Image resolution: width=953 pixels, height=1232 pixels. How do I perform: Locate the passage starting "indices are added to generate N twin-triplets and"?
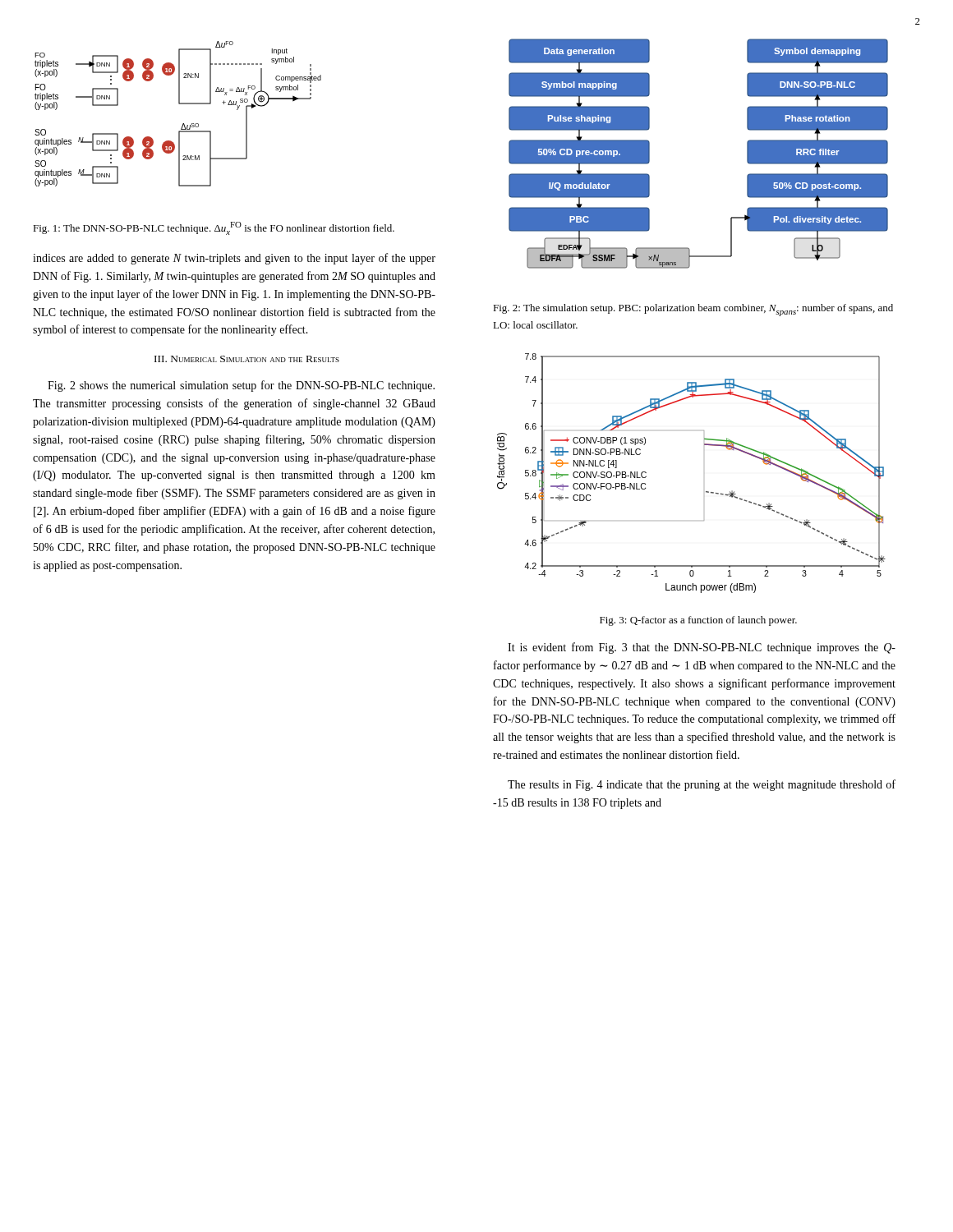[x=234, y=295]
